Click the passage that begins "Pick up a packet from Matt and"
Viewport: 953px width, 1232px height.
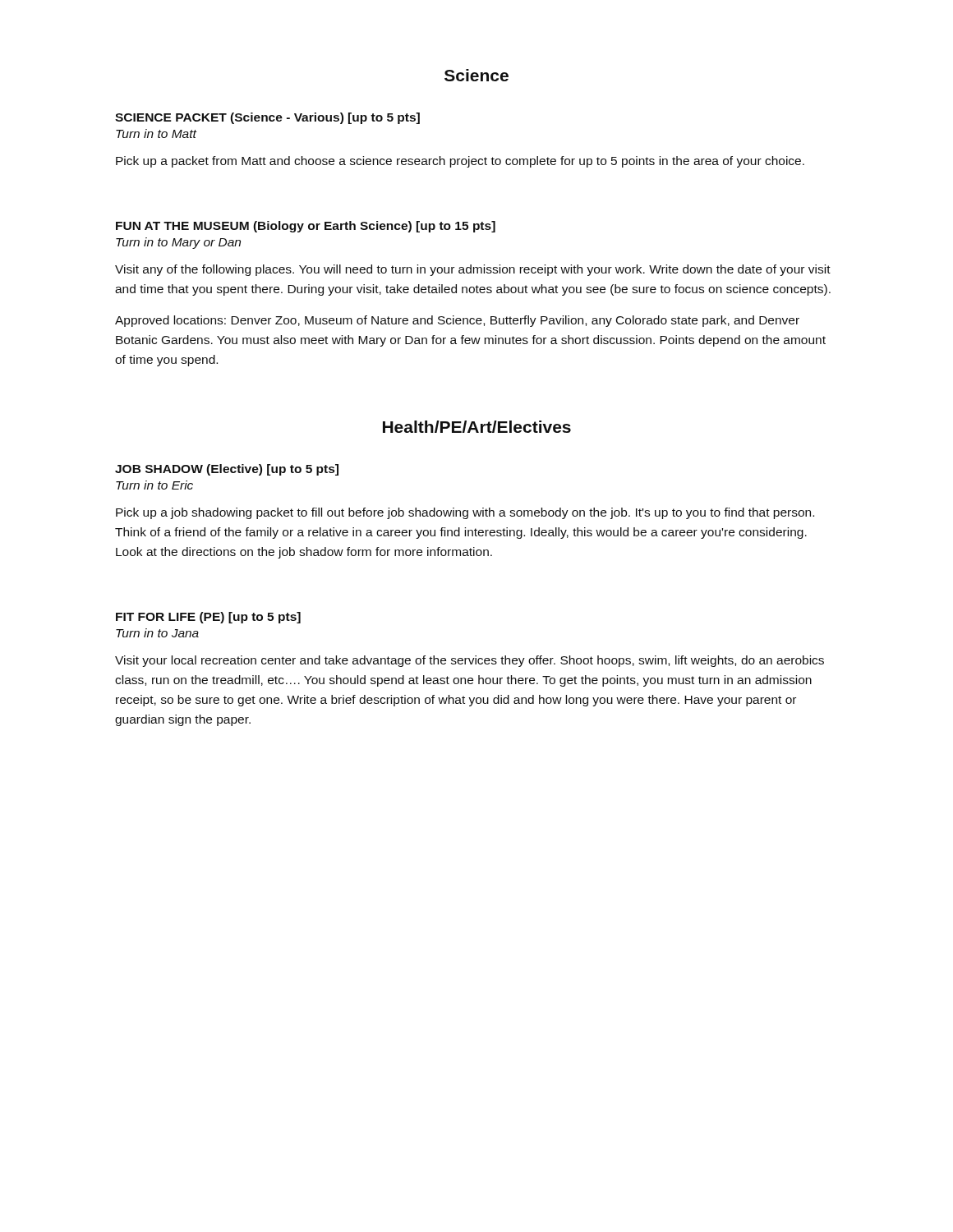[460, 161]
